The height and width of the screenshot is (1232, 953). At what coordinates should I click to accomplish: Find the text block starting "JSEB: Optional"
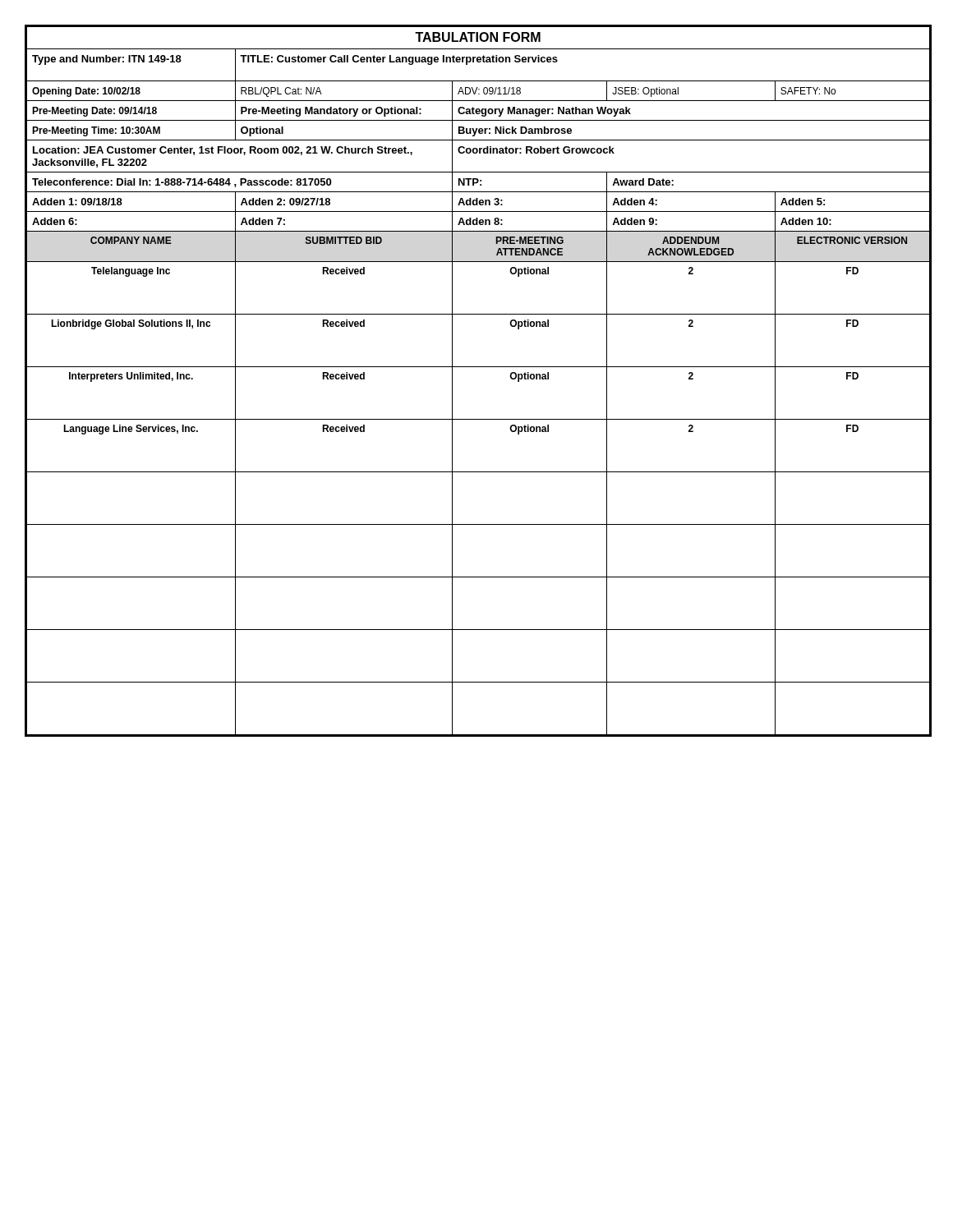click(x=646, y=91)
